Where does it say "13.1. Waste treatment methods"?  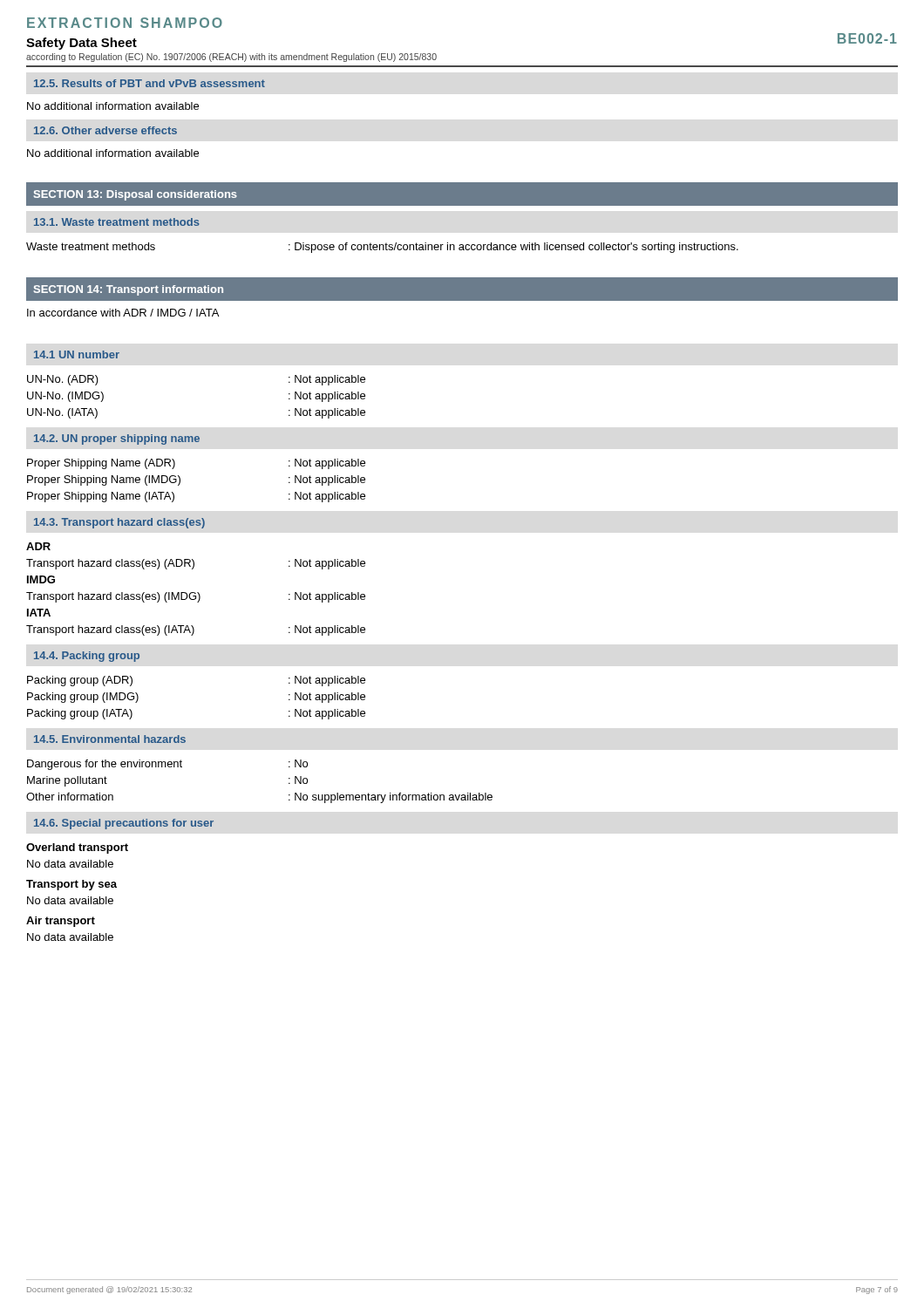point(116,222)
